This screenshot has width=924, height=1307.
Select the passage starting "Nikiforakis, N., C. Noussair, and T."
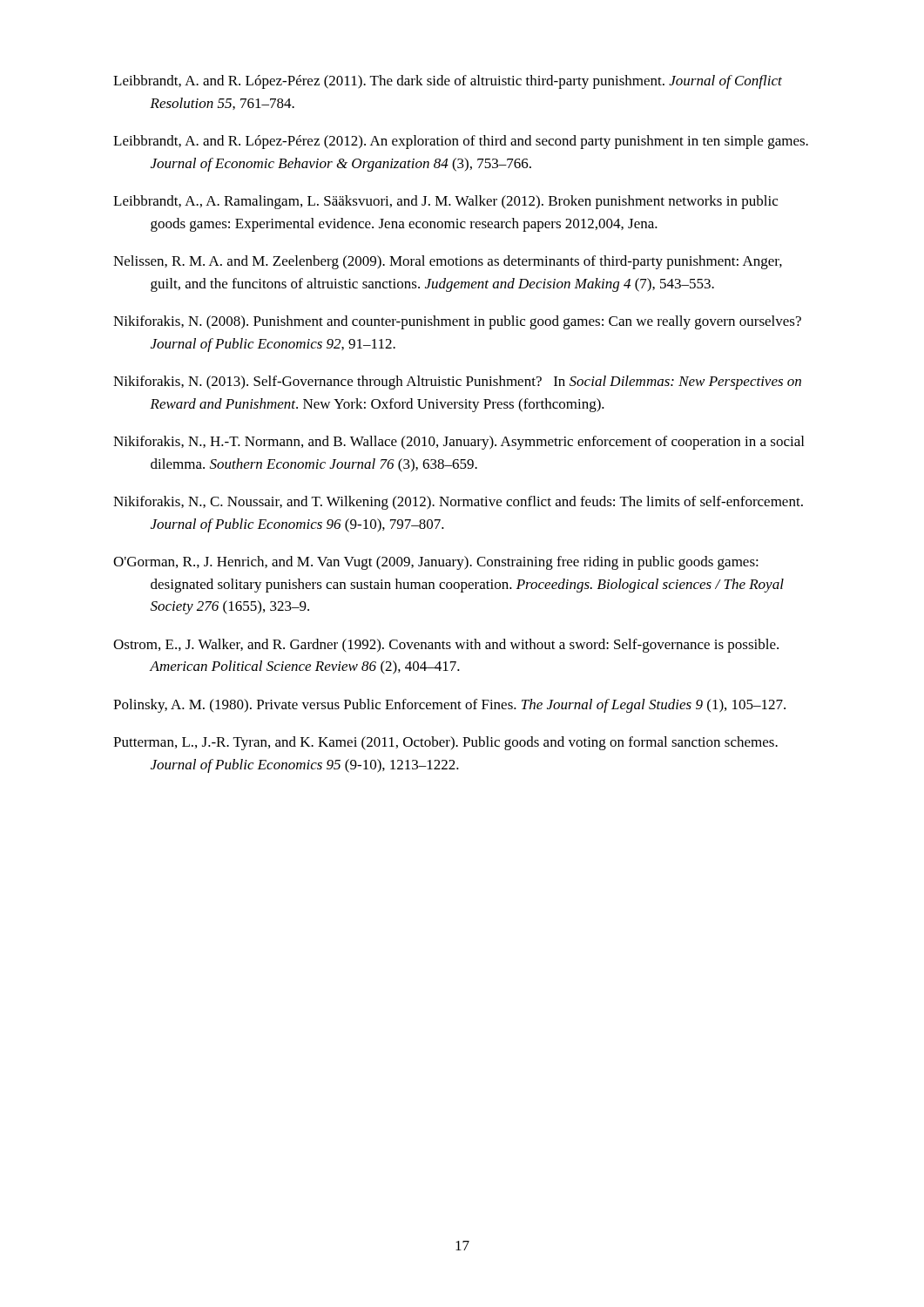[458, 513]
